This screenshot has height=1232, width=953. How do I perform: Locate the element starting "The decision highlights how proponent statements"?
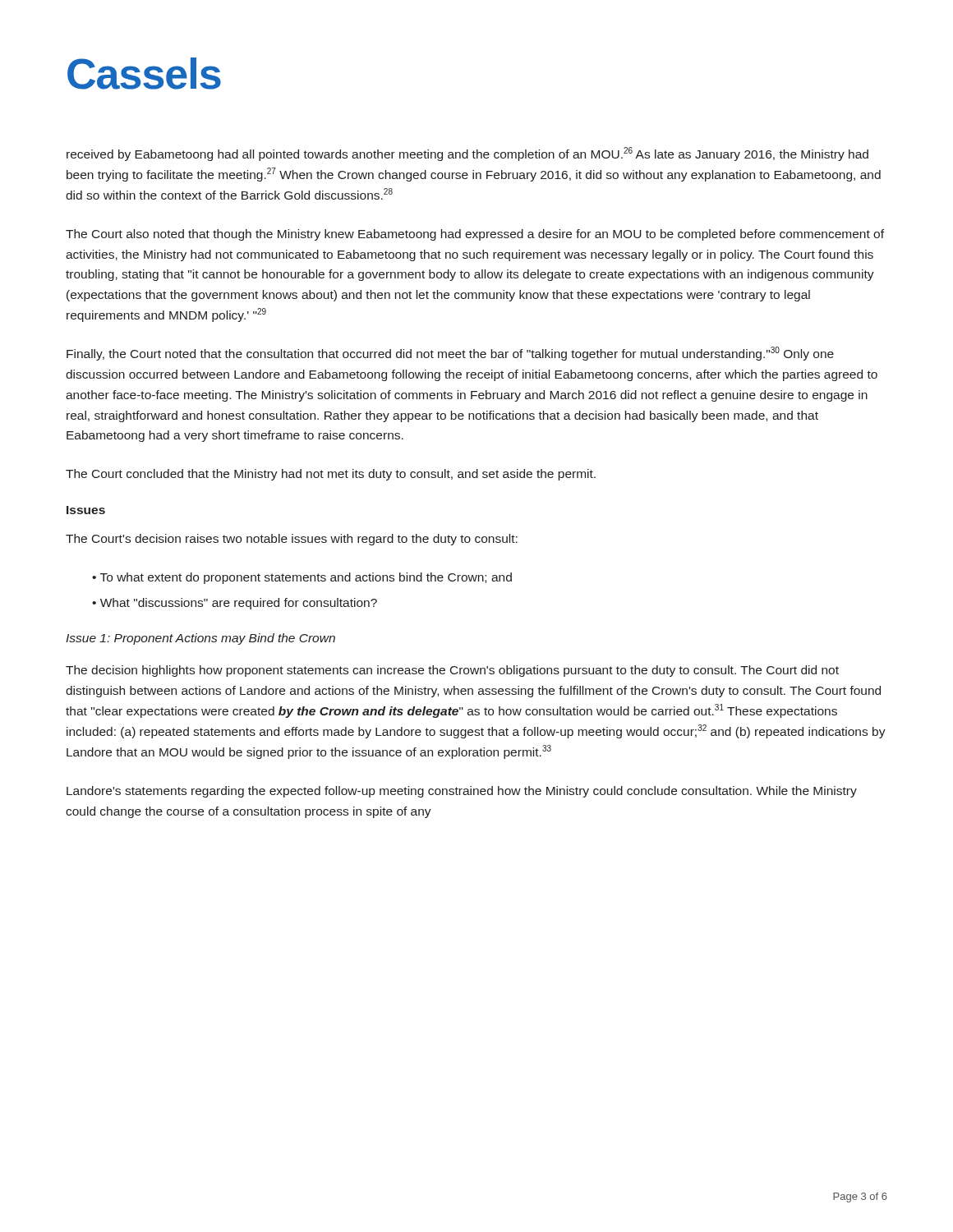tap(475, 711)
